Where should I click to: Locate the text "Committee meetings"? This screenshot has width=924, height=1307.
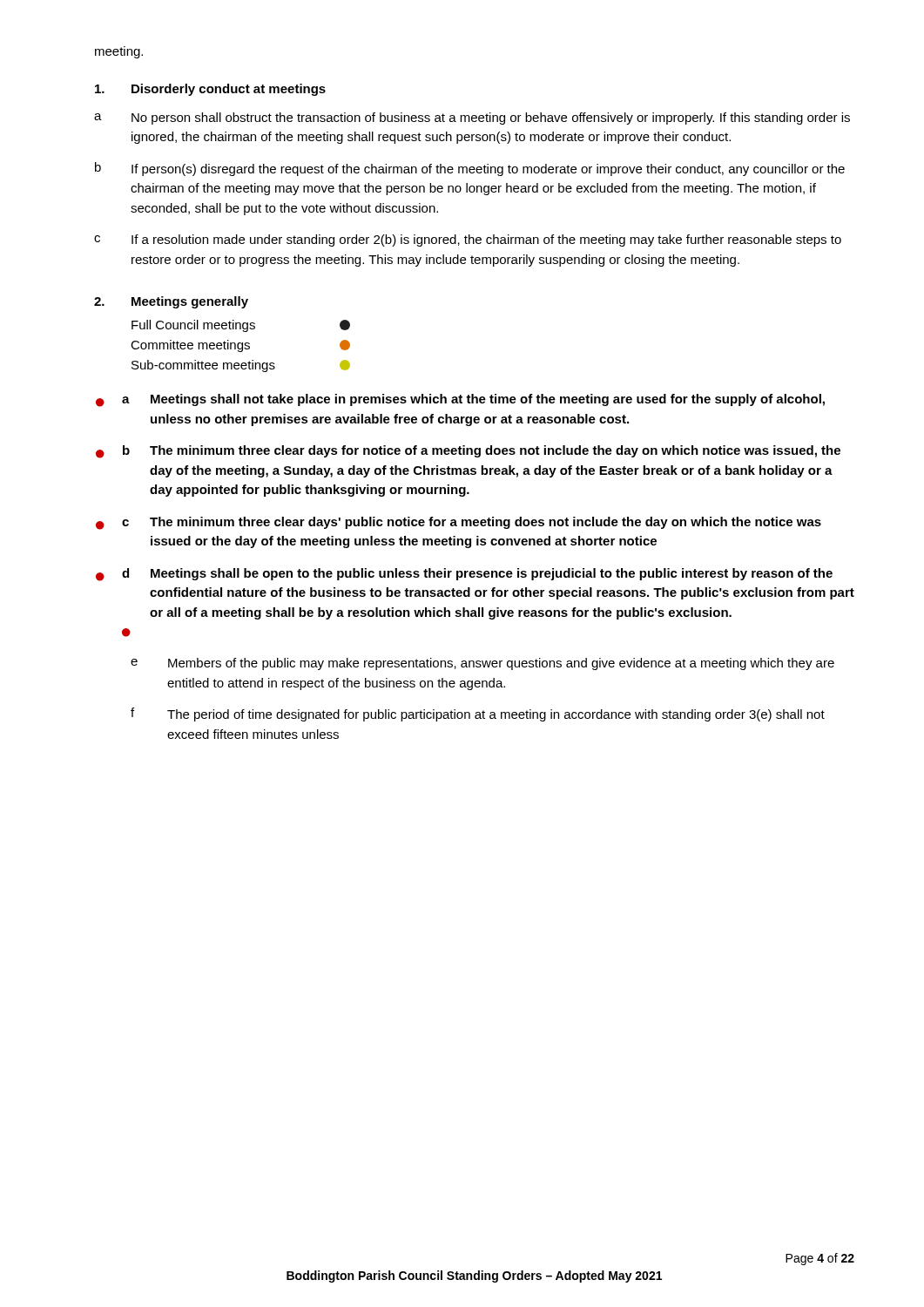point(240,345)
